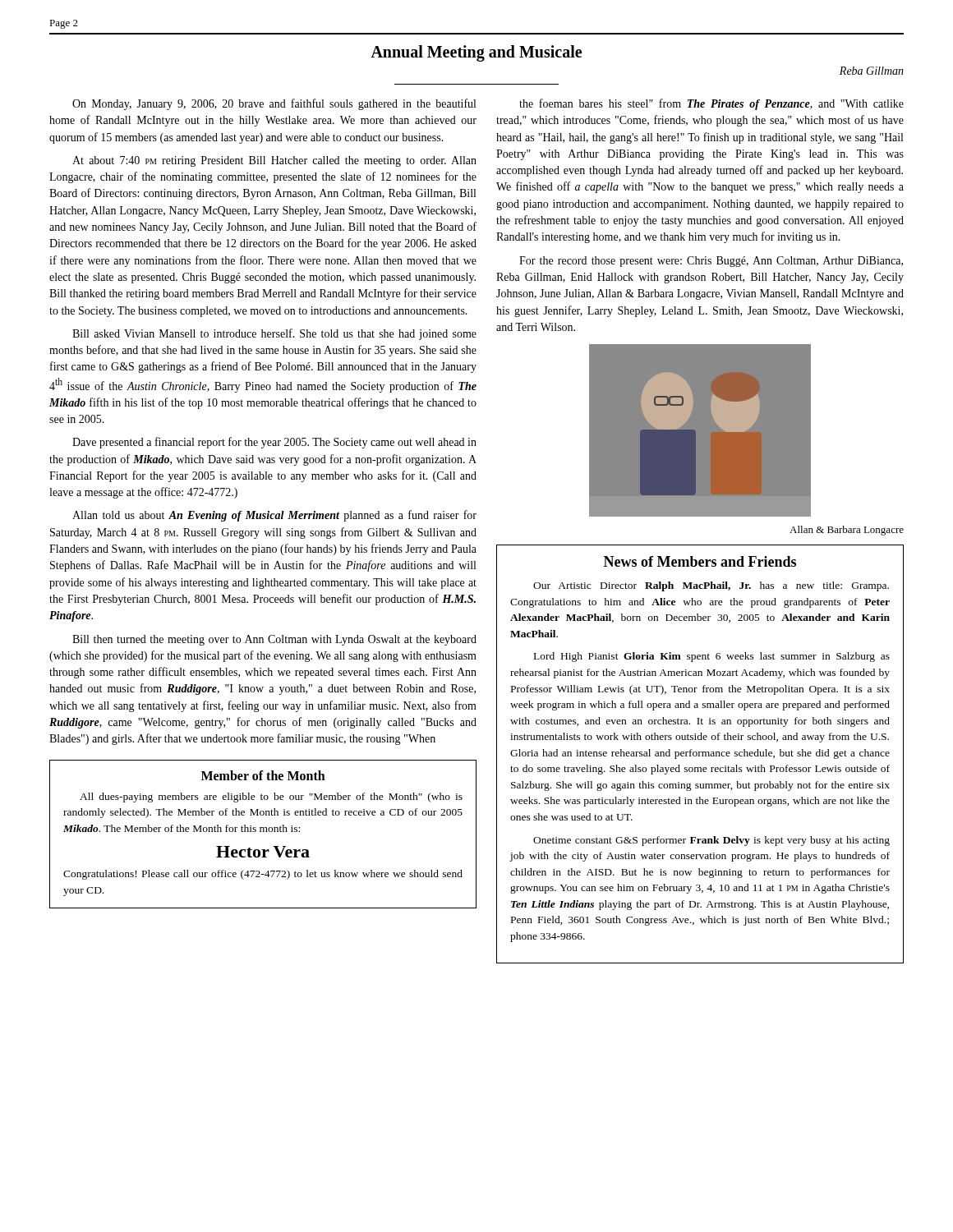Find "Reba Gillman" on this page
This screenshot has height=1232, width=953.
pos(872,71)
